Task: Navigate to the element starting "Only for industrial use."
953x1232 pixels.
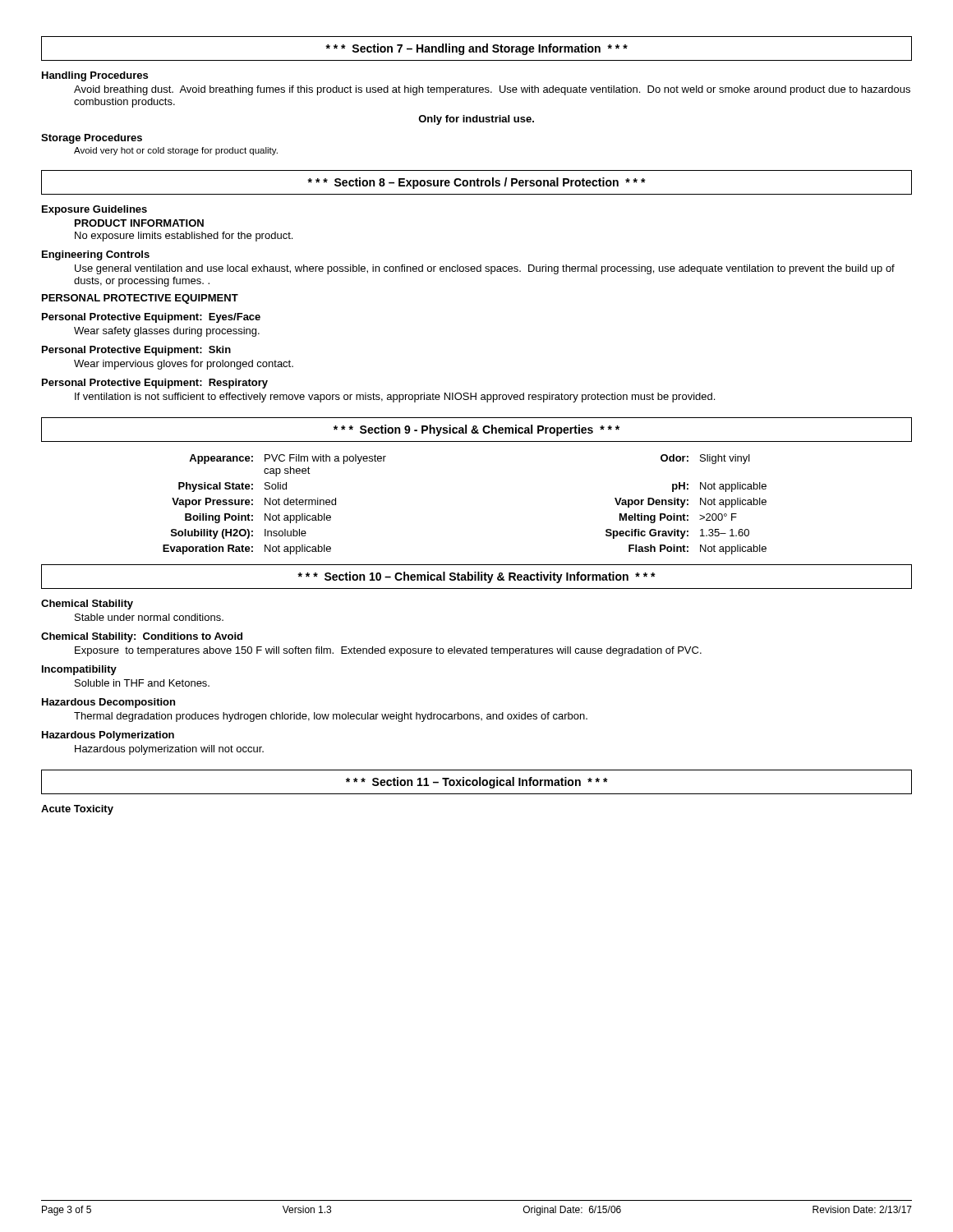Action: click(476, 119)
